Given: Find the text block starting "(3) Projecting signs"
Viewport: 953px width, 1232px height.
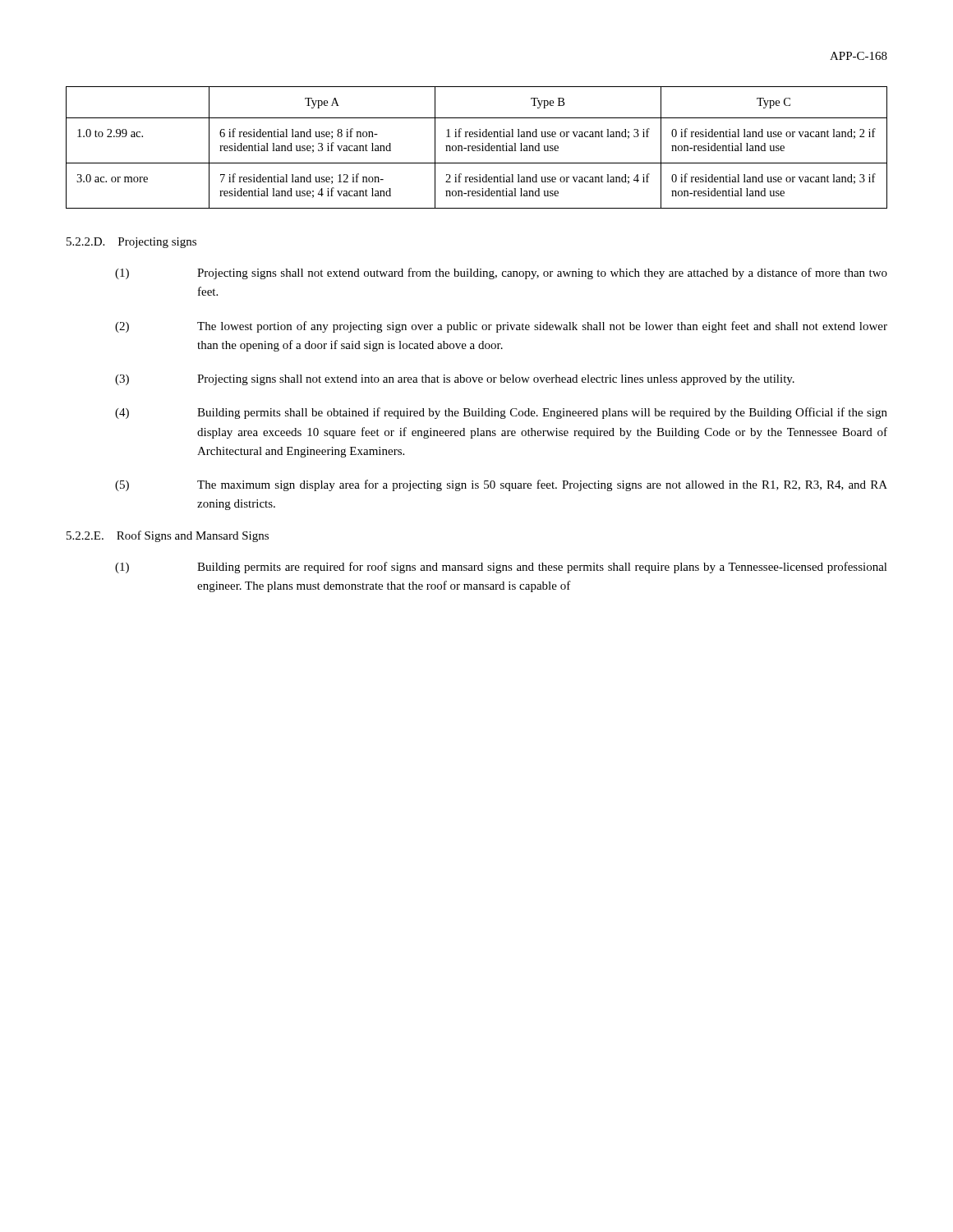Looking at the screenshot, I should click(x=476, y=379).
